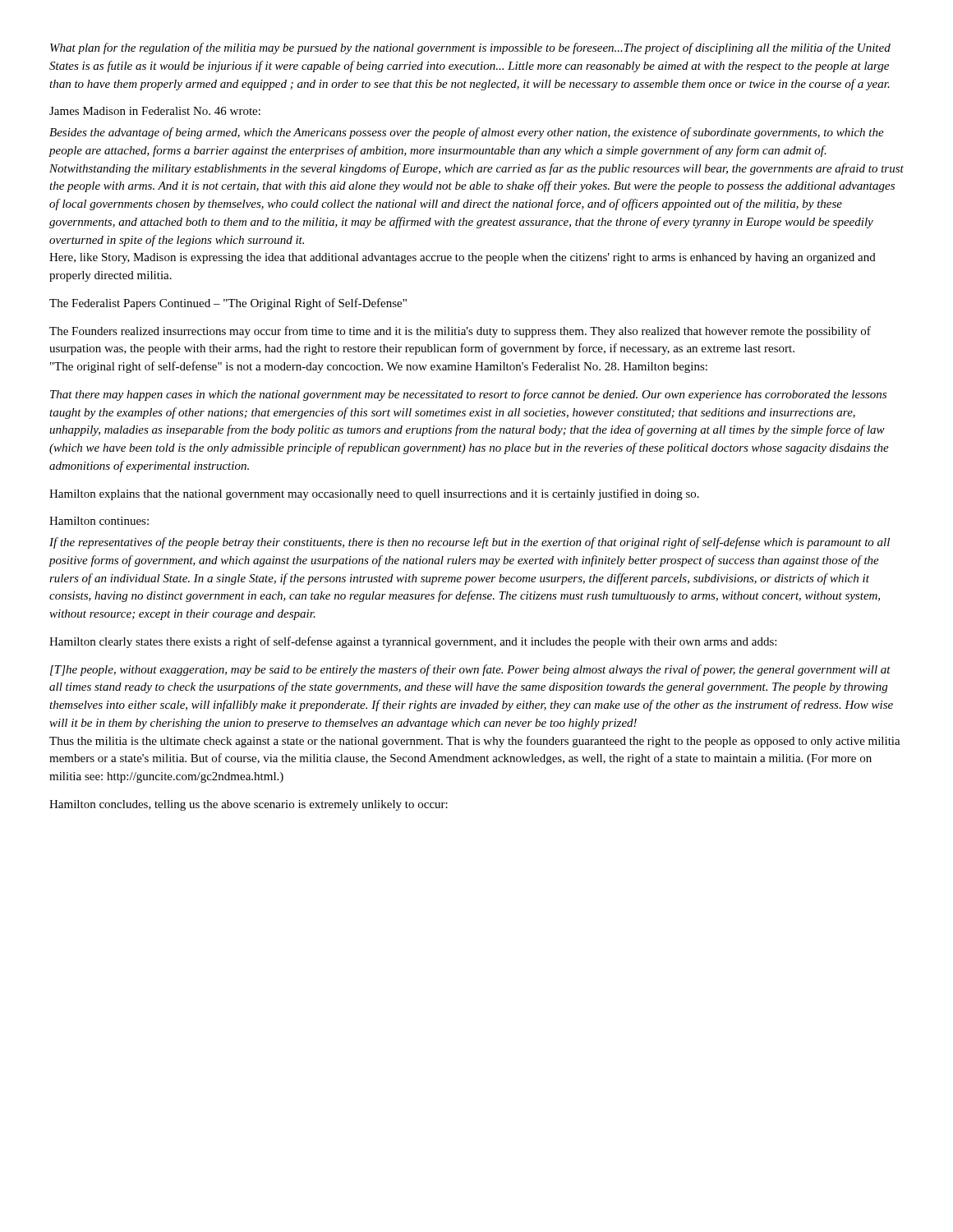
Task: Point to the passage starting "If the representatives of the people betray"
Action: 470,578
